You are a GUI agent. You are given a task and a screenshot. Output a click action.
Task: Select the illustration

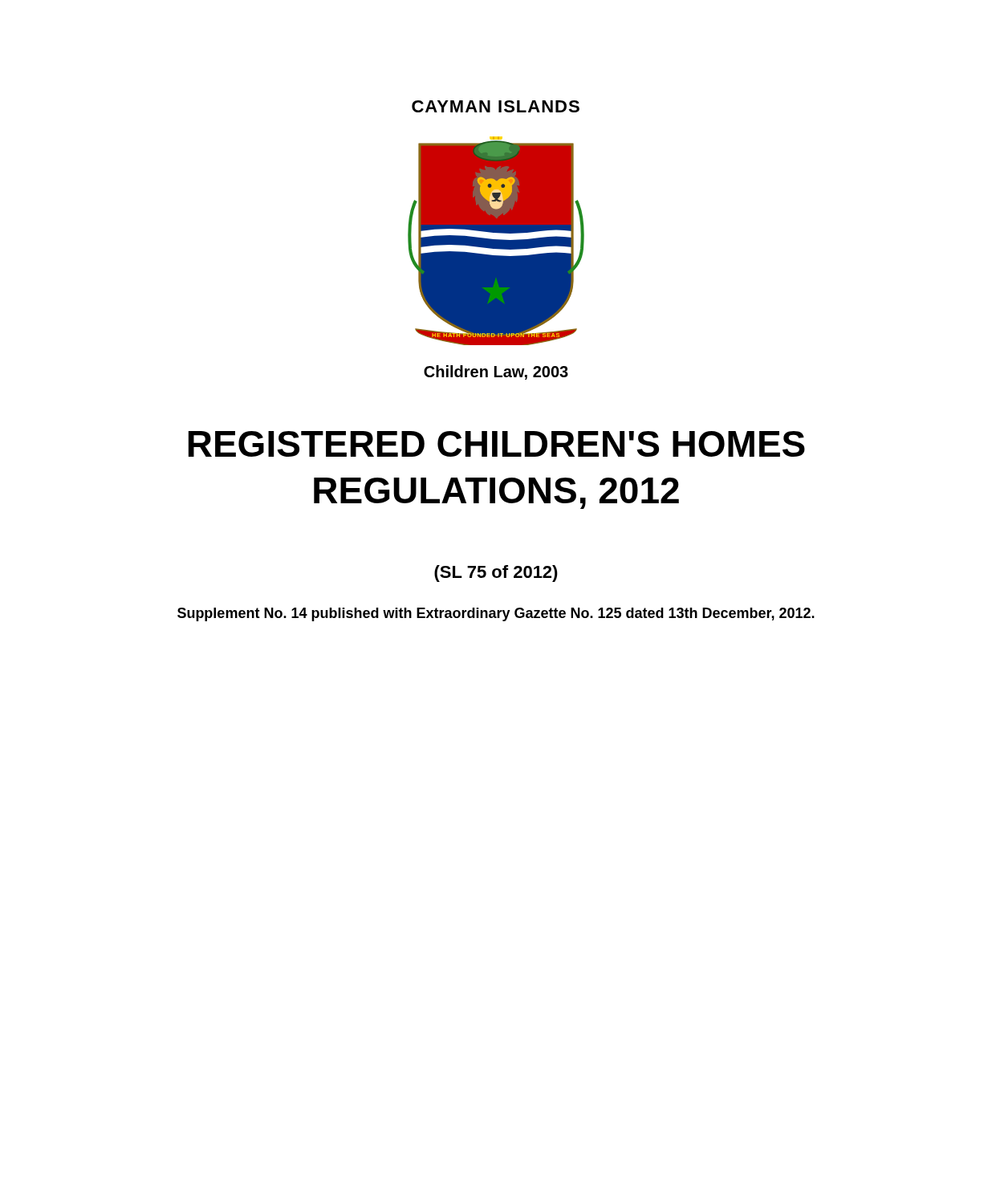click(x=496, y=250)
